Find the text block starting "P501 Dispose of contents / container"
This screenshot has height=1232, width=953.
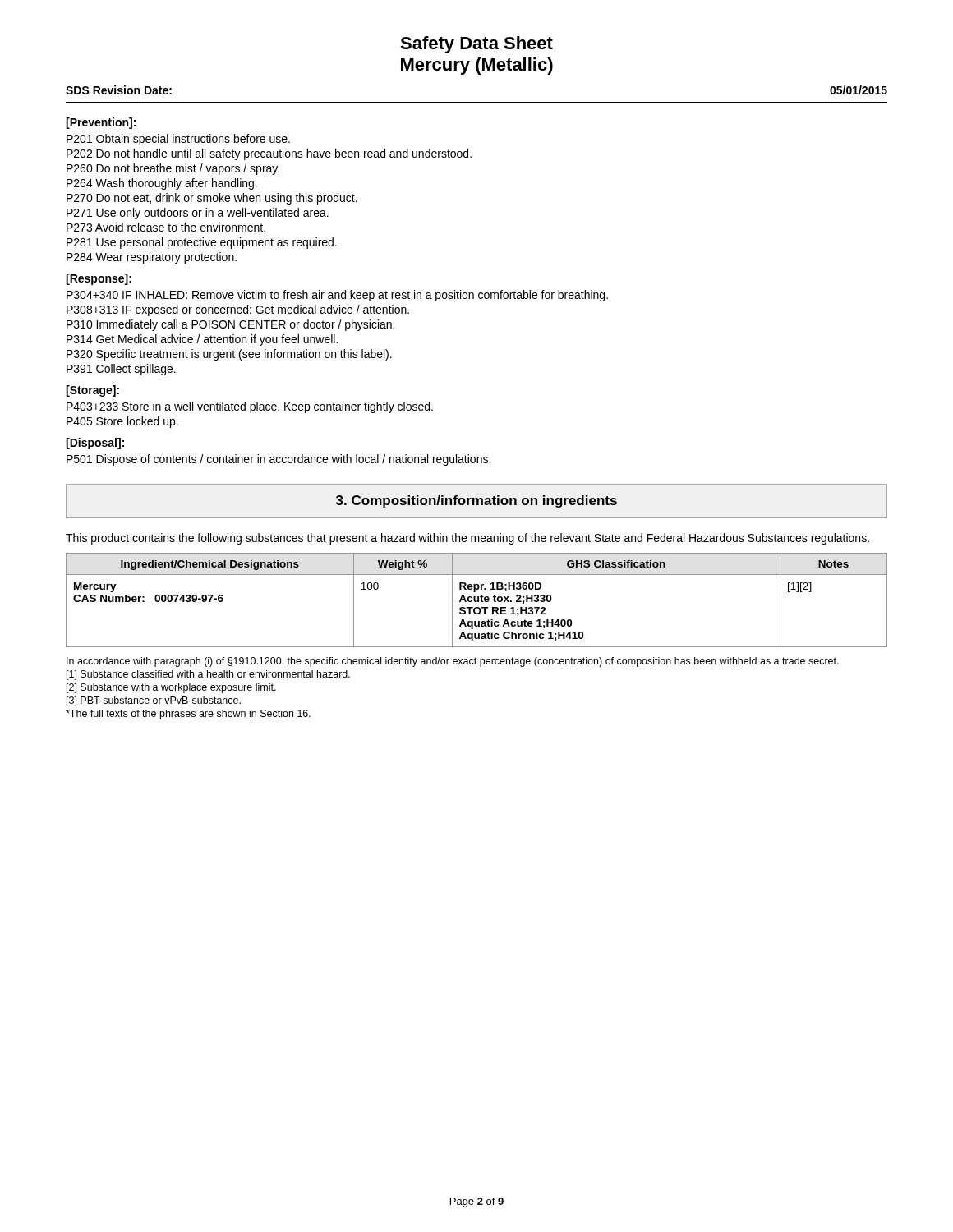[x=279, y=459]
